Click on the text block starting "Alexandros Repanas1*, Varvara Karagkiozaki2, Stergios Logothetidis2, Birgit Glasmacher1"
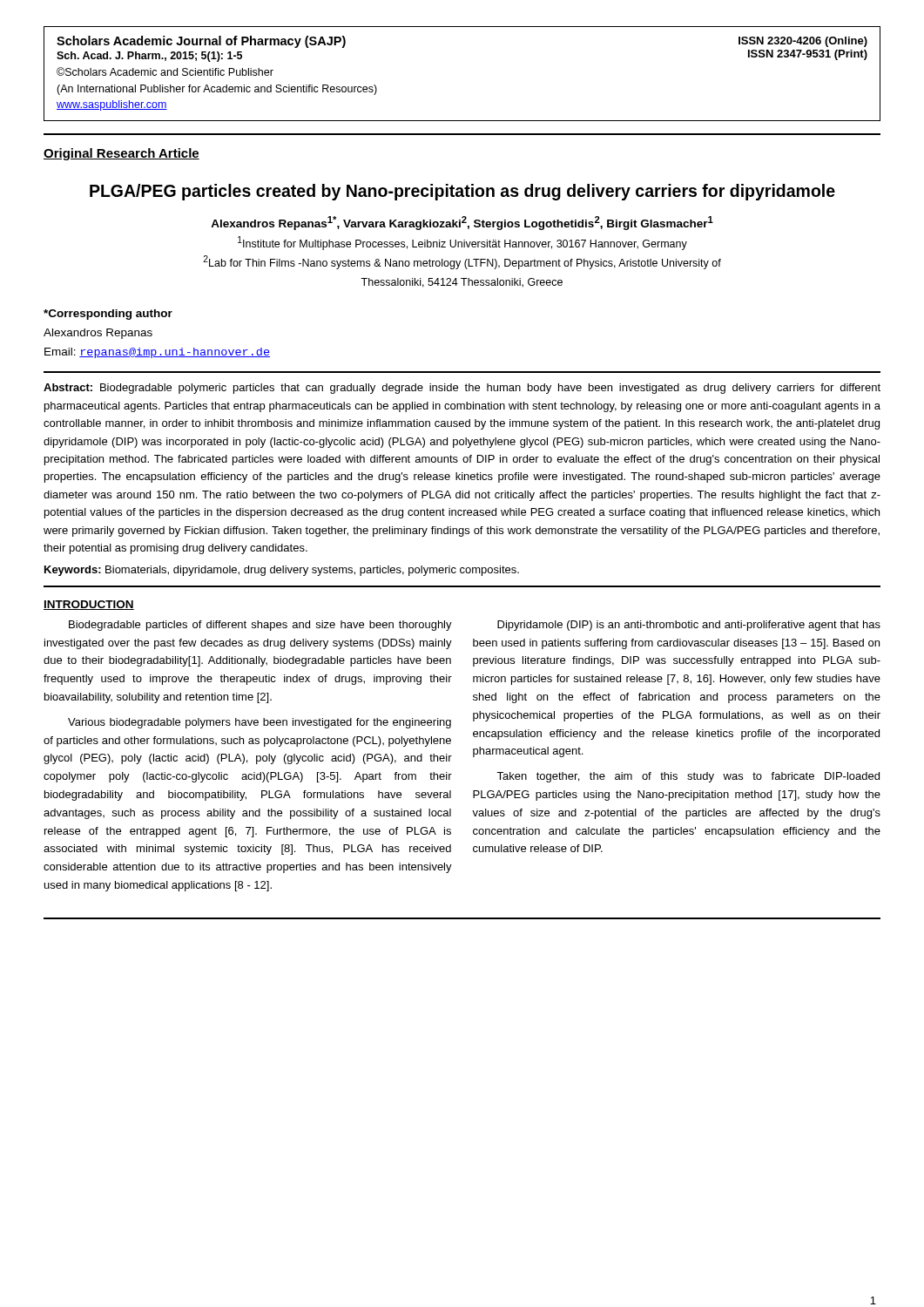Viewport: 924px width, 1307px height. click(462, 251)
